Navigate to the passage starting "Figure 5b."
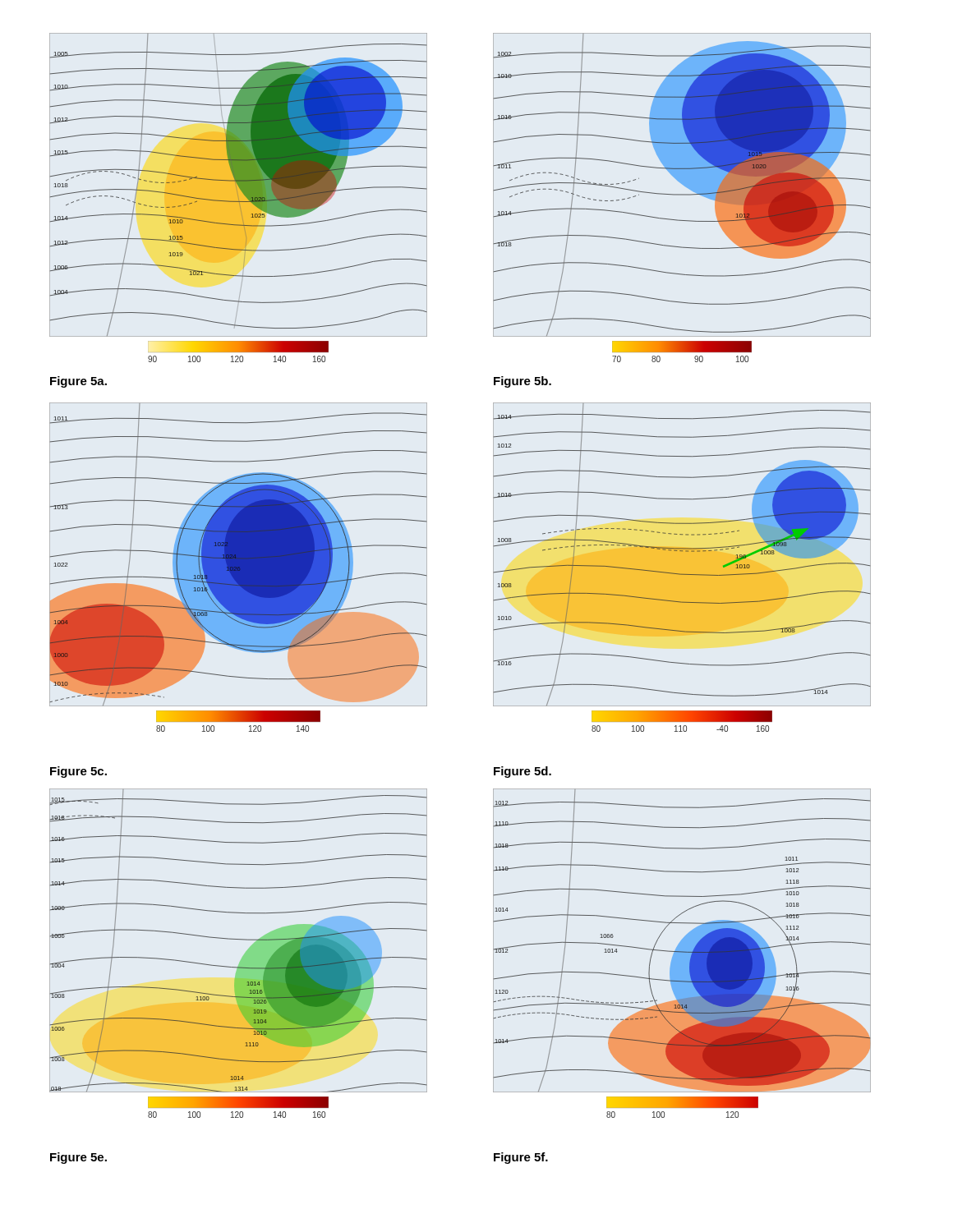The width and height of the screenshot is (953, 1232). [522, 381]
